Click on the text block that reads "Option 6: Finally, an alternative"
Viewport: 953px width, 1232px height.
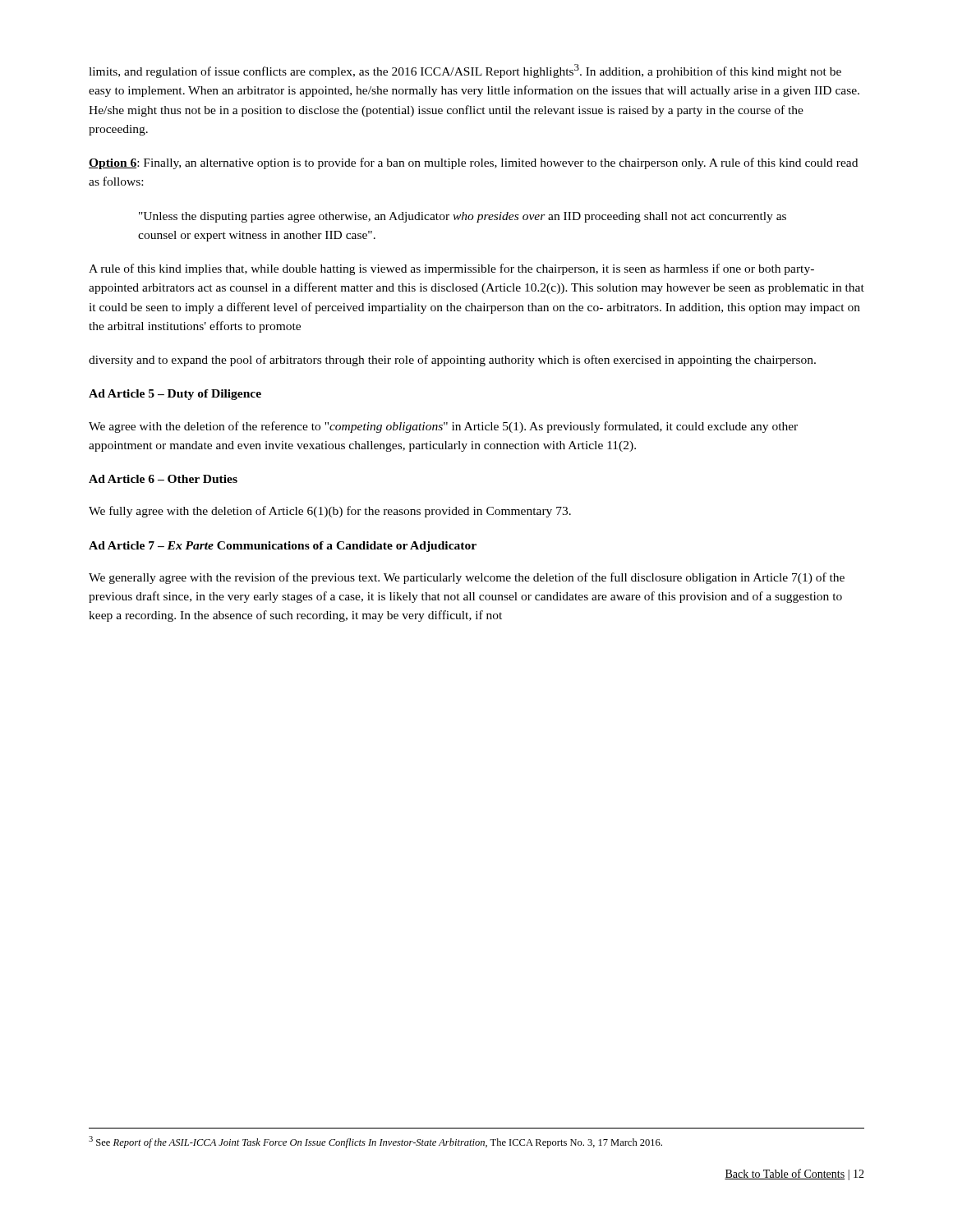click(x=473, y=172)
